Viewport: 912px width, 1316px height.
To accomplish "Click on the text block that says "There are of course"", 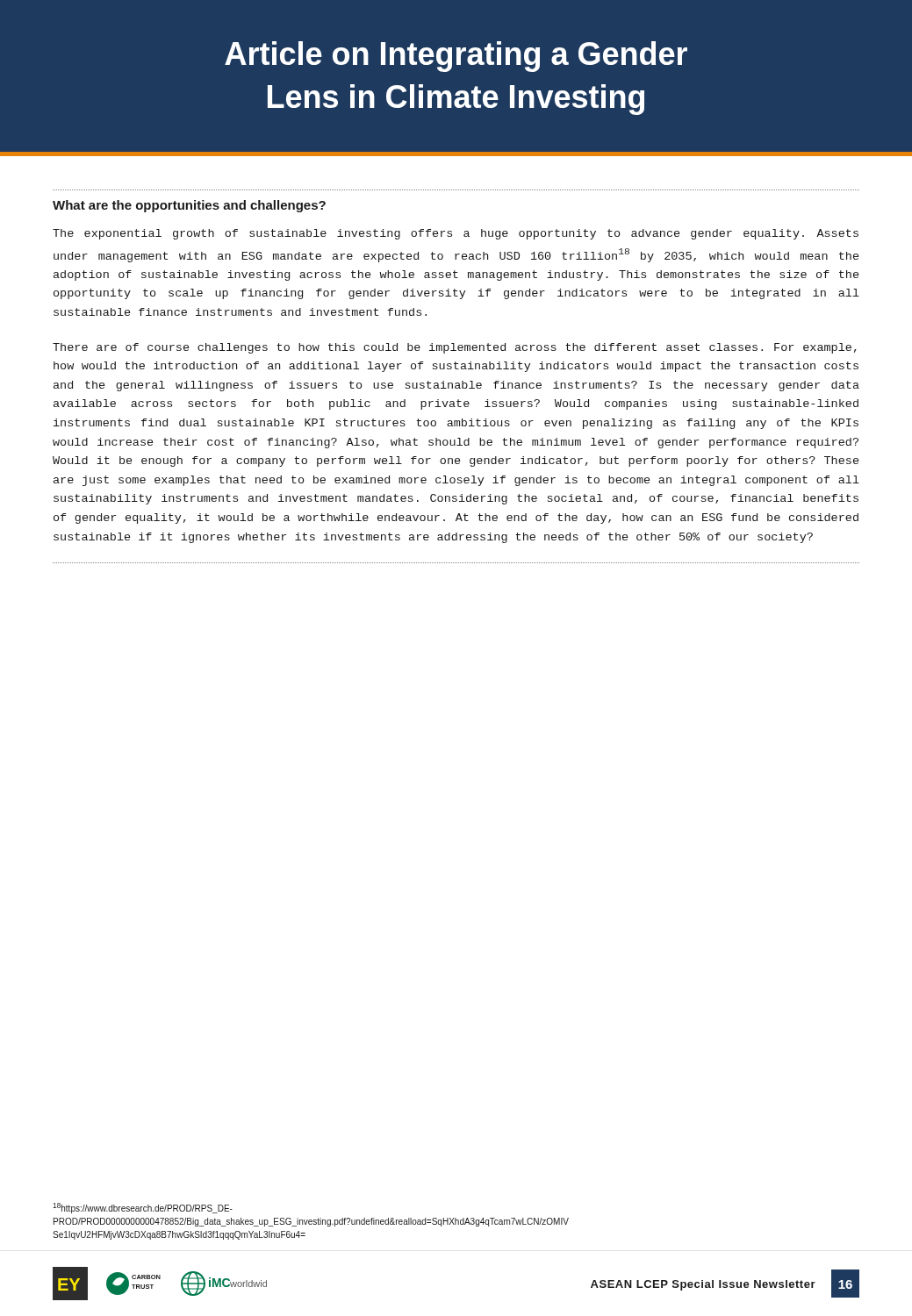I will tap(456, 442).
